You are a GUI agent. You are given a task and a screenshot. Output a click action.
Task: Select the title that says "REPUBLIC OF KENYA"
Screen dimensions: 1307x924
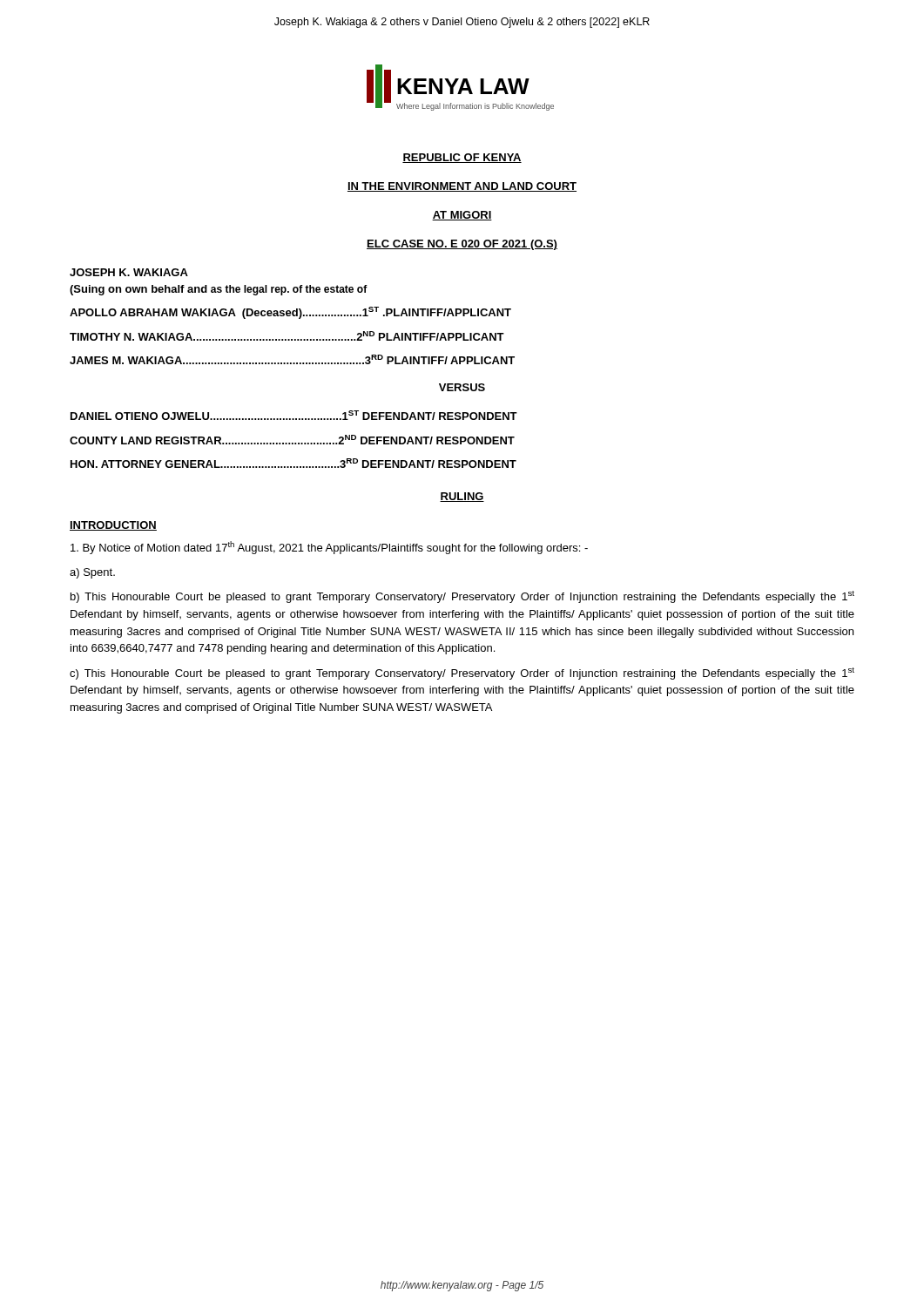(x=462, y=157)
